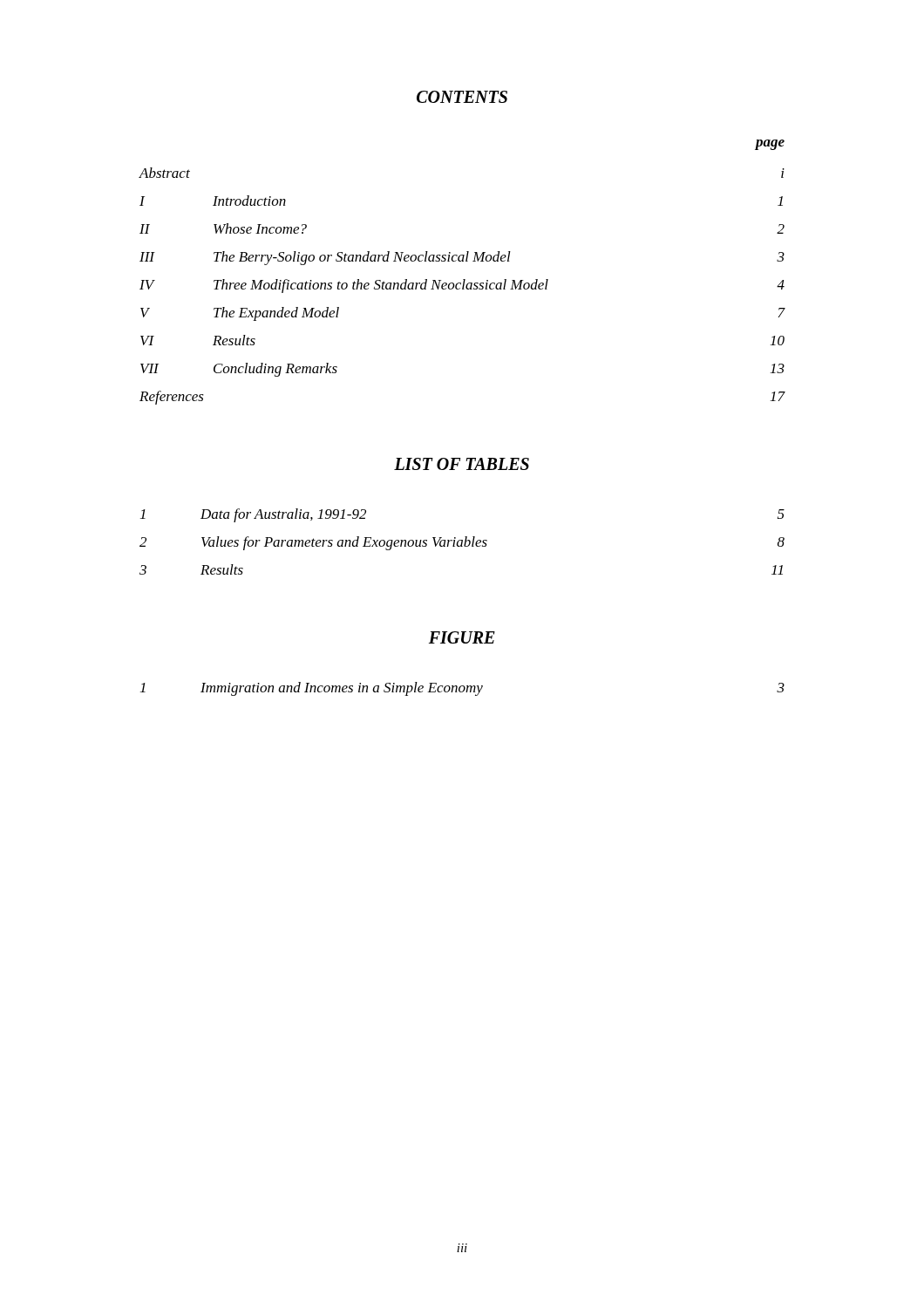The height and width of the screenshot is (1308, 924).
Task: Click on the table containing "Data for Australia, 1991-92"
Action: (x=462, y=542)
